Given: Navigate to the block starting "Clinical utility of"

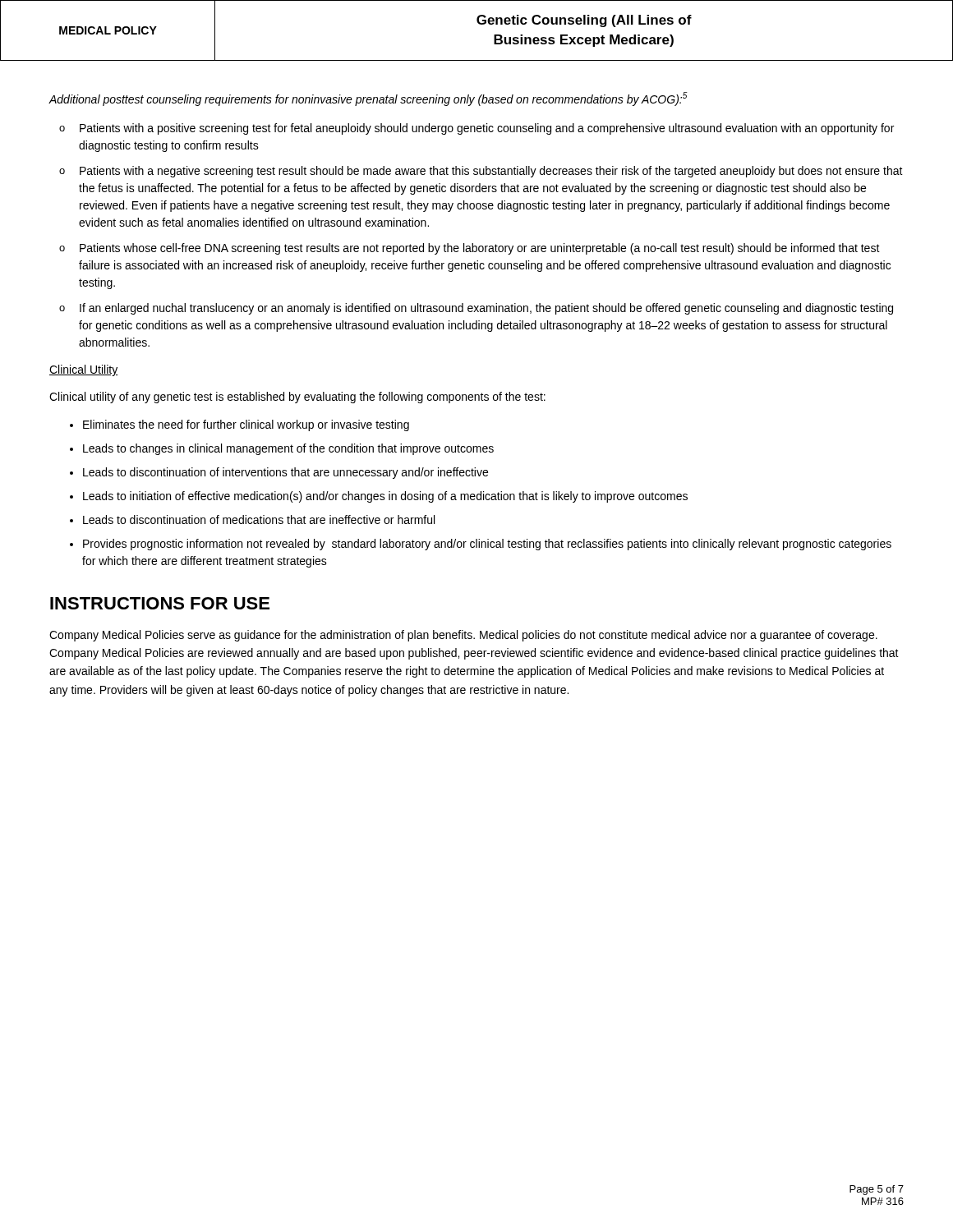Looking at the screenshot, I should coord(476,397).
